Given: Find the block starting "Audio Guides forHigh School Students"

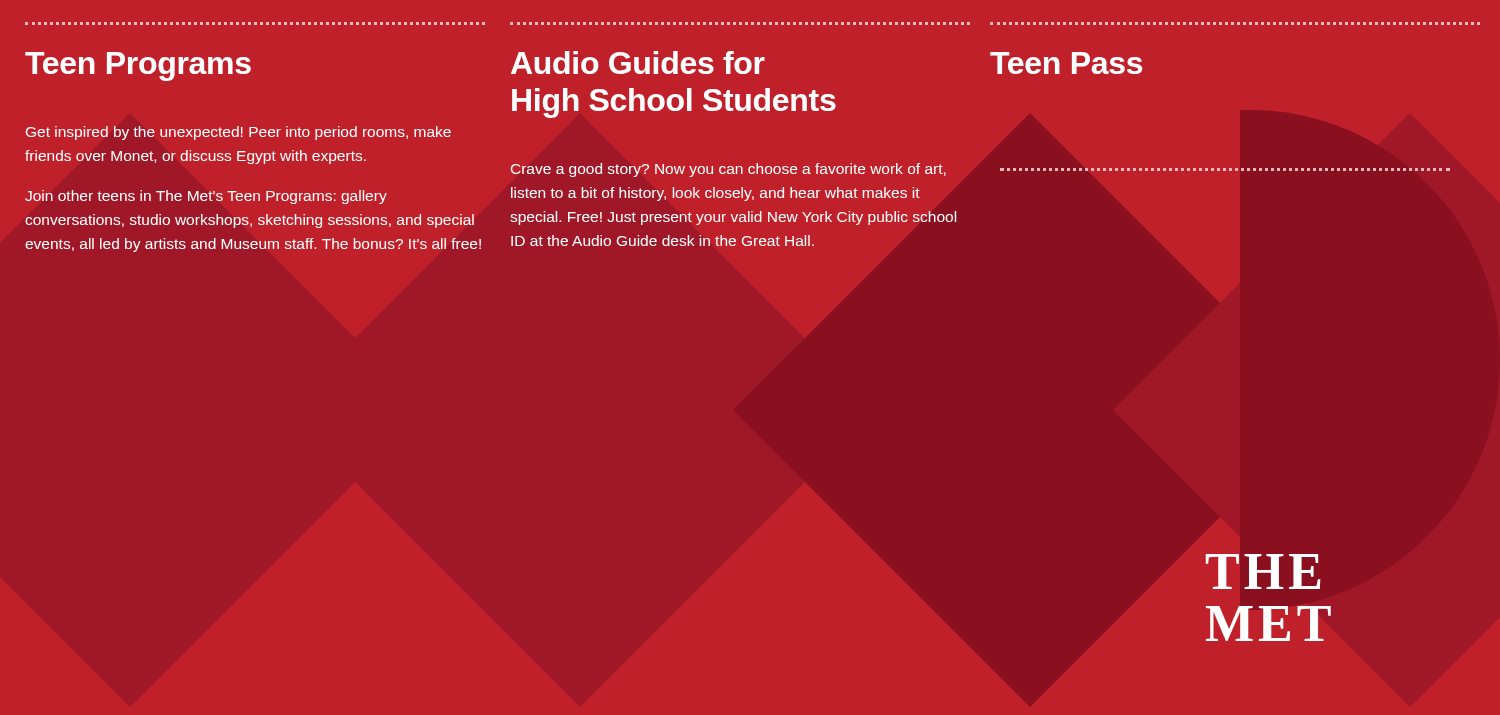Looking at the screenshot, I should click(x=673, y=82).
